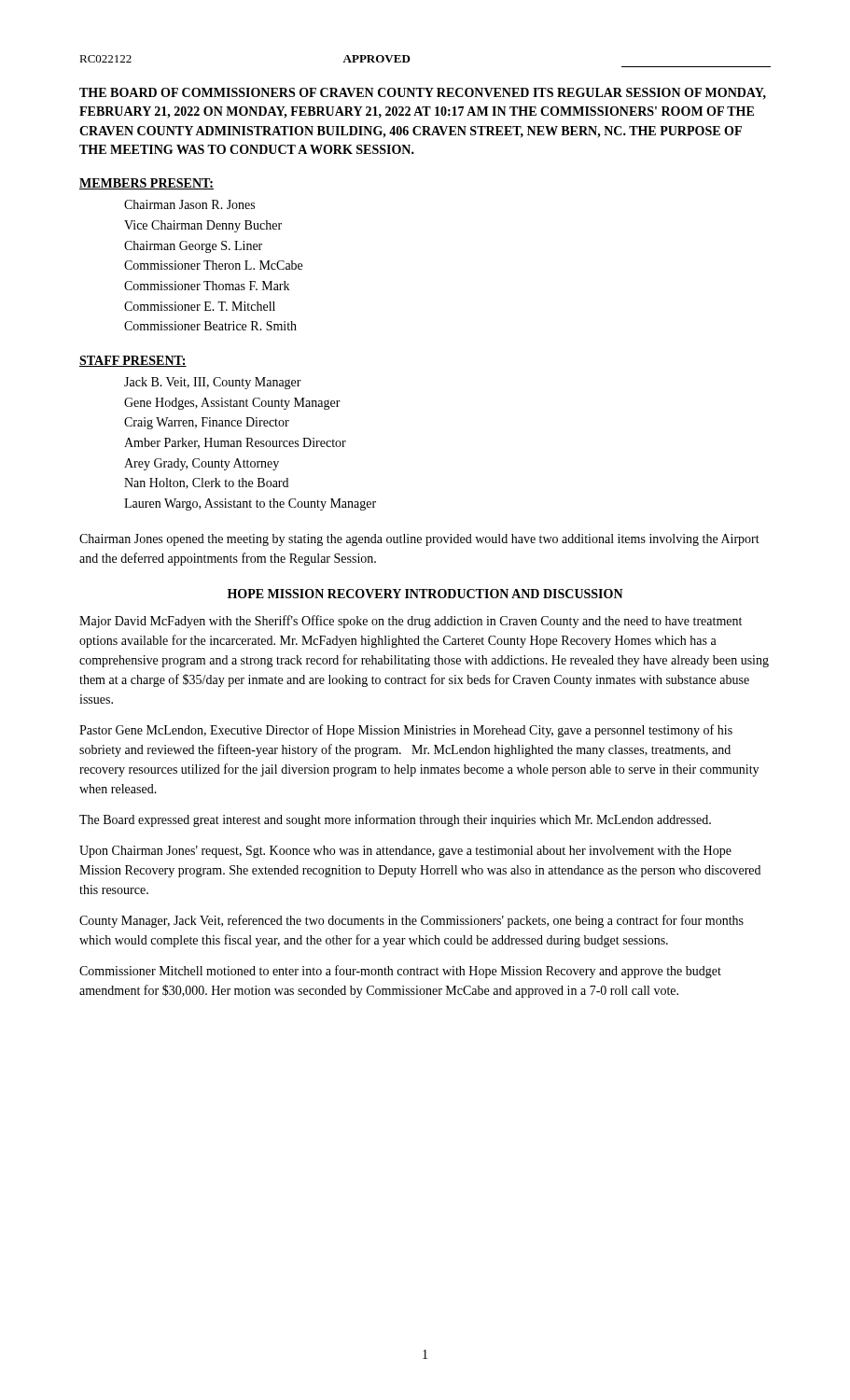Locate the list item with the text "Gene Hodges, Assistant County Manager"
Screen dimensions: 1400x850
(232, 402)
